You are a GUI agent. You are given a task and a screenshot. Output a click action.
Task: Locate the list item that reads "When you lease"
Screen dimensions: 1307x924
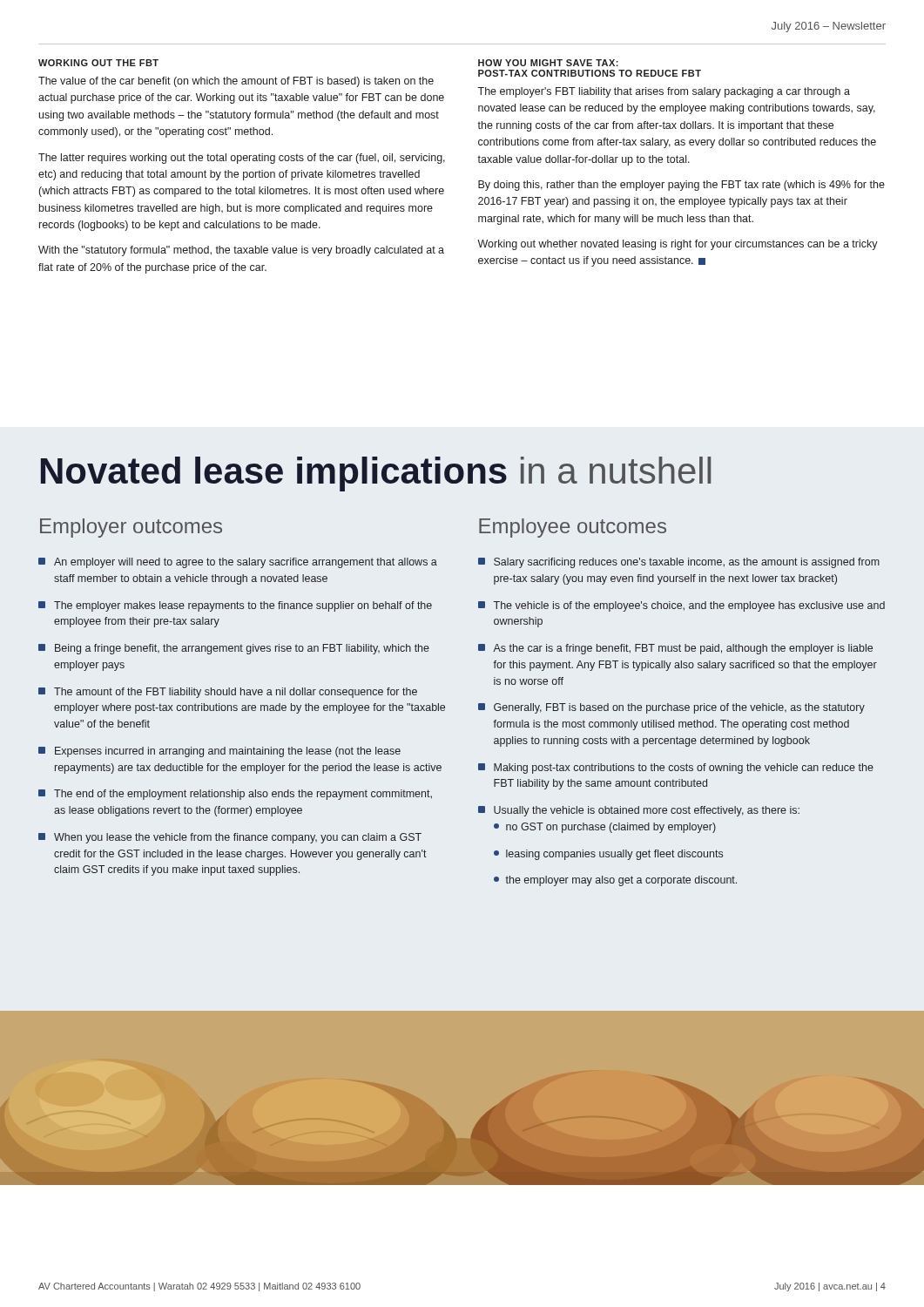(242, 854)
